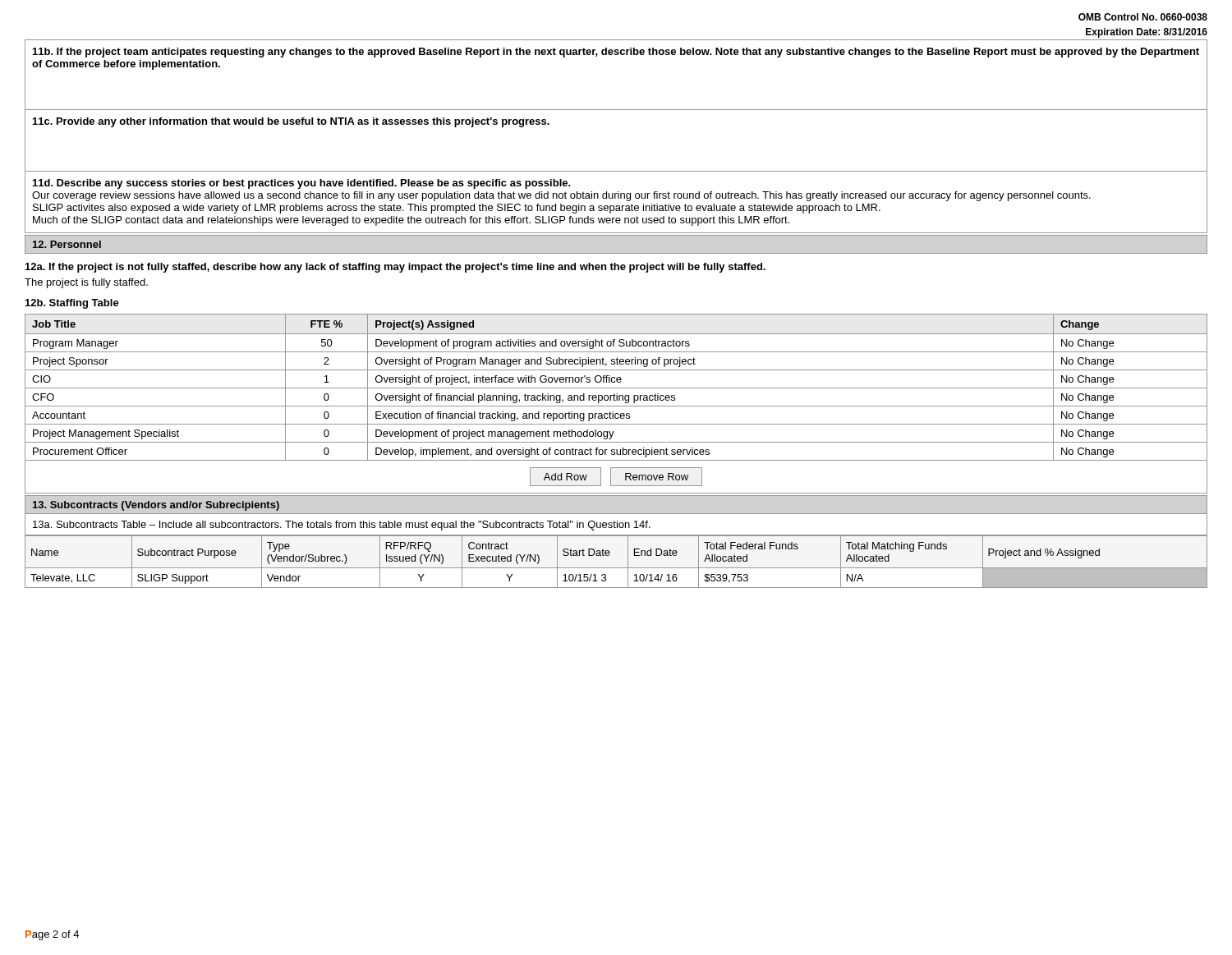Find the section header that says "13. Subcontracts (Vendors and/or"
Image resolution: width=1232 pixels, height=955 pixels.
pos(156,505)
